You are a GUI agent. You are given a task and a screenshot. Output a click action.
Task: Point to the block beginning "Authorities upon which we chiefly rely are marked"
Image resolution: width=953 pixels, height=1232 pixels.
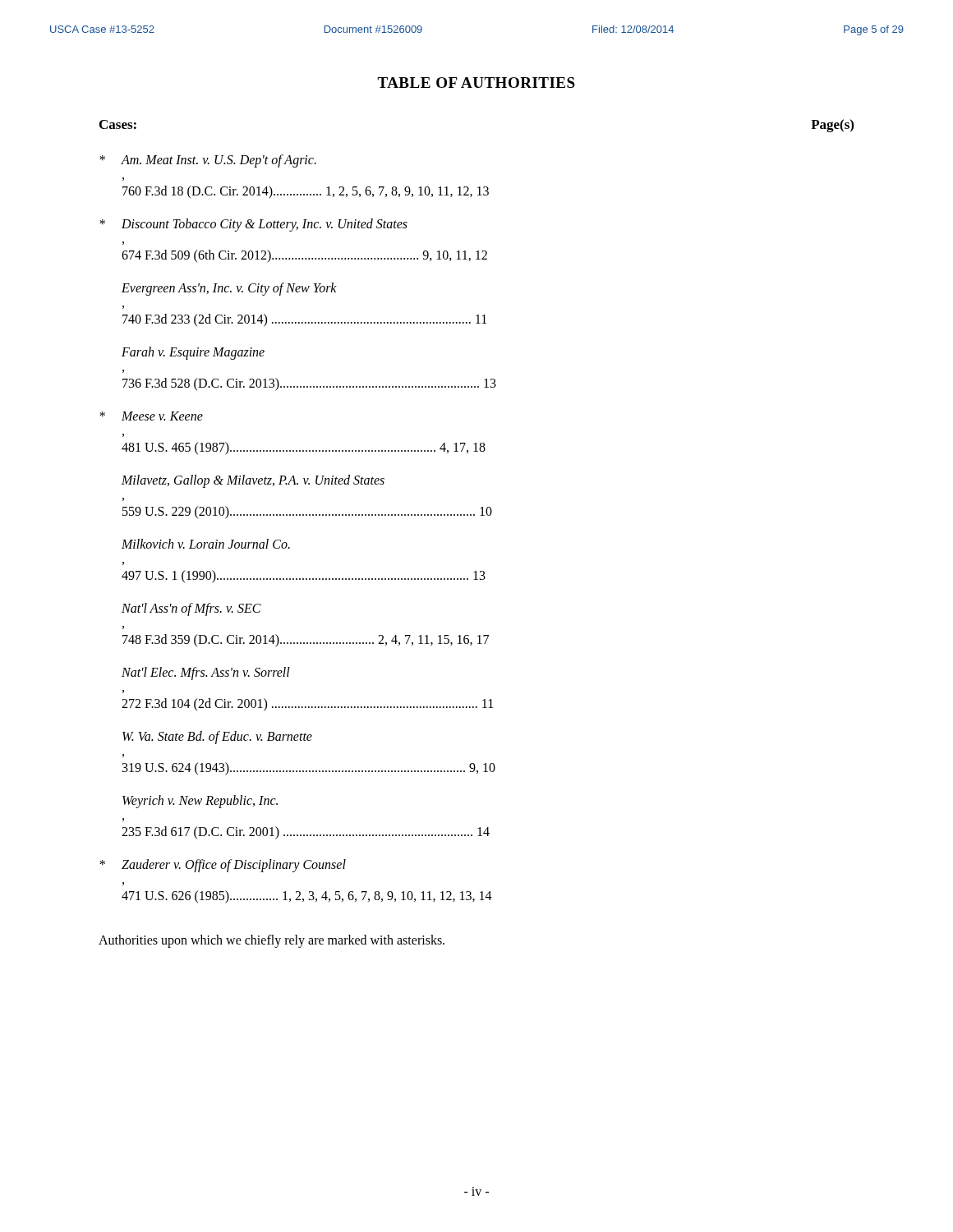coord(272,940)
